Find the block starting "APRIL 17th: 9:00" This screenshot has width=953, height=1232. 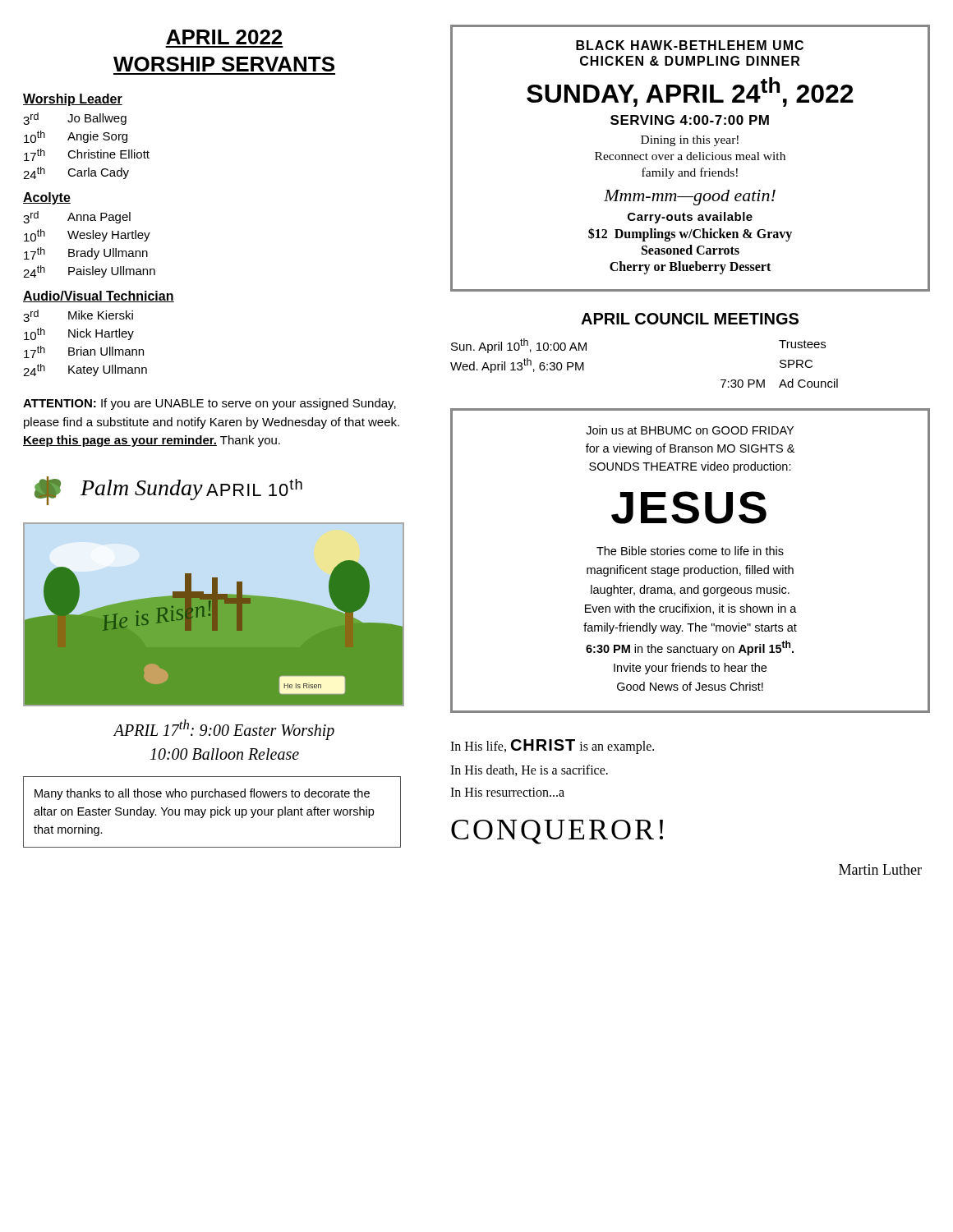(x=224, y=740)
